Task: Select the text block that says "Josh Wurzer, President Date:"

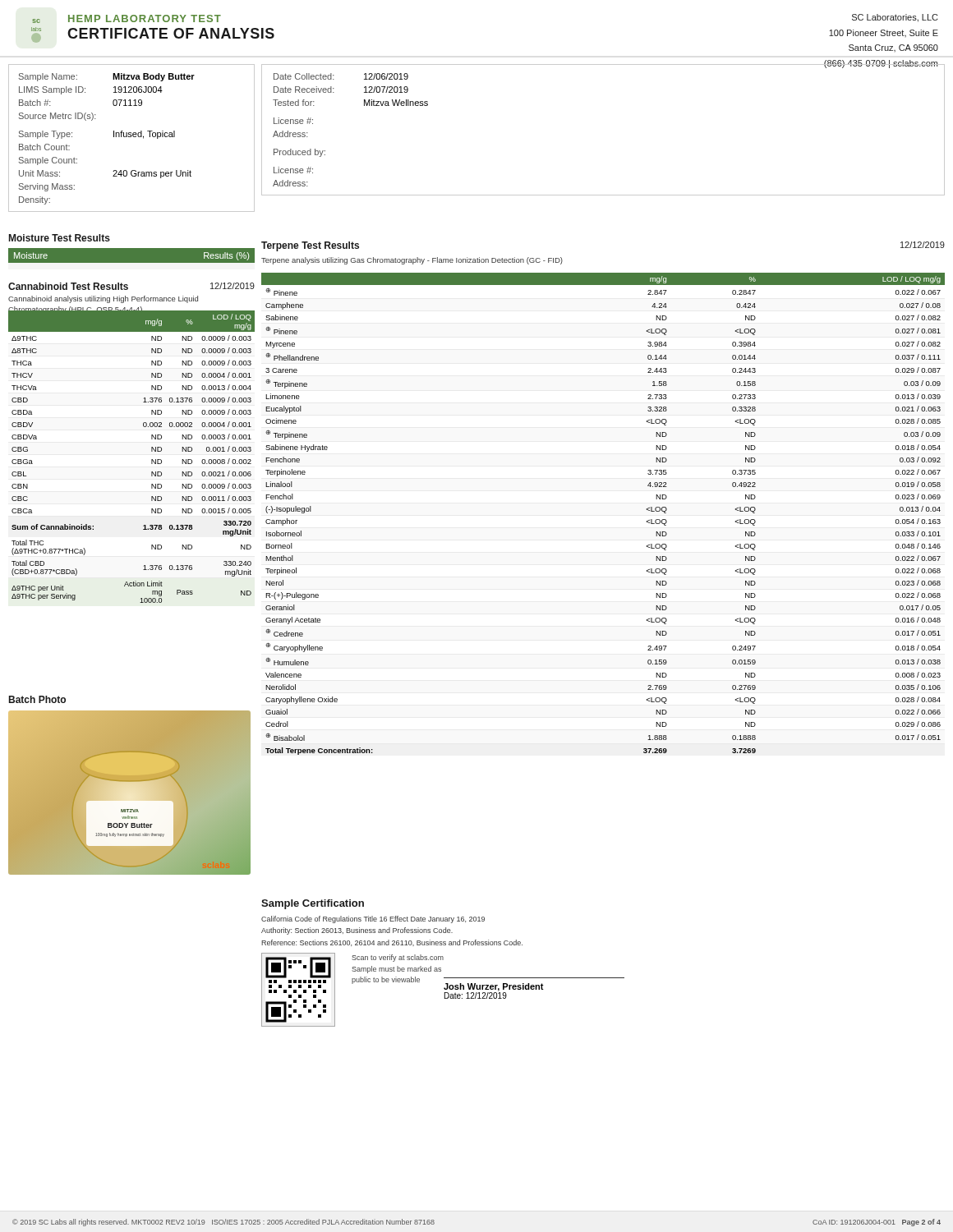Action: [x=534, y=989]
